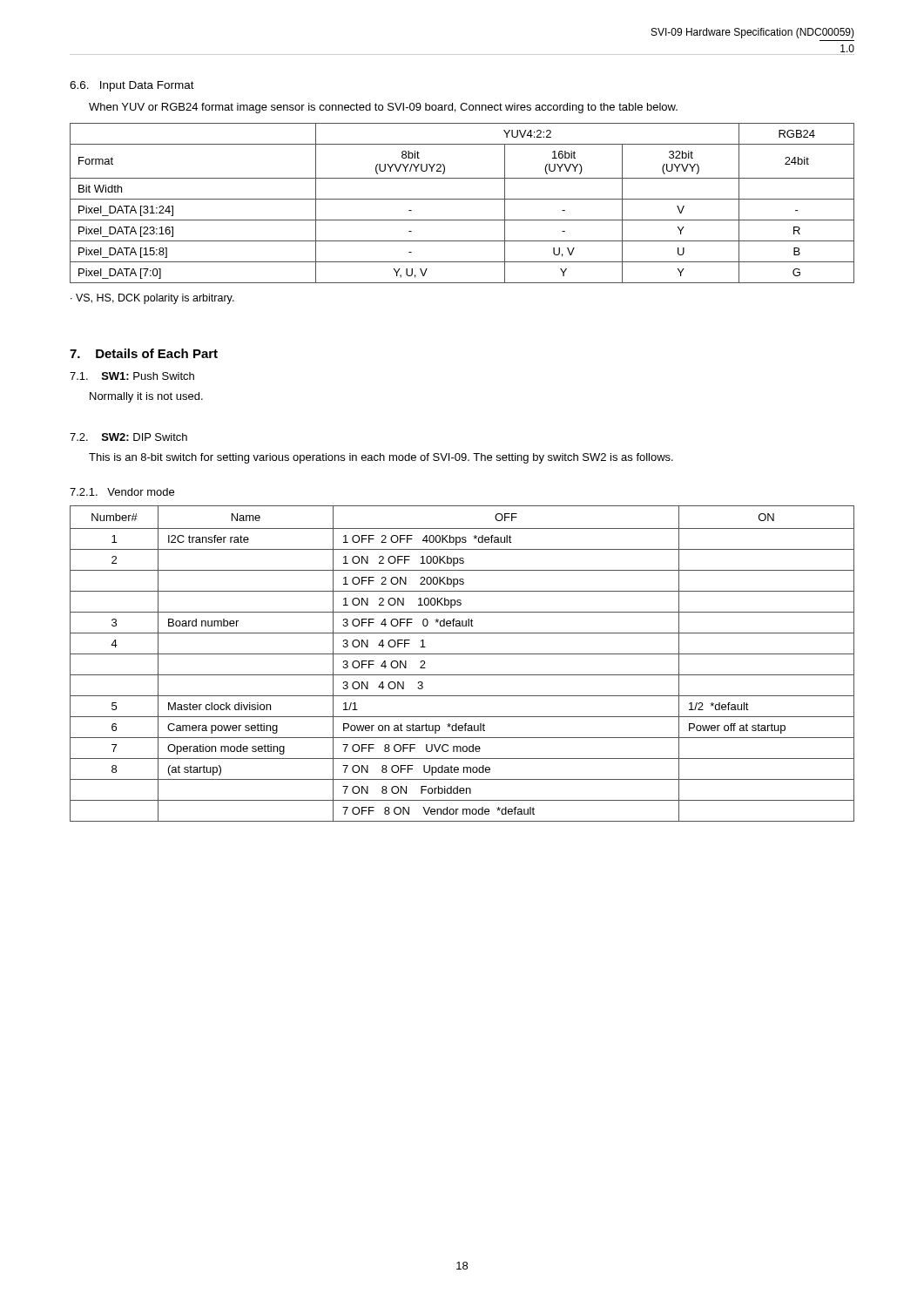The width and height of the screenshot is (924, 1307).
Task: Find the passage starting "7.2. SW2: DIP Switch"
Action: point(129,437)
